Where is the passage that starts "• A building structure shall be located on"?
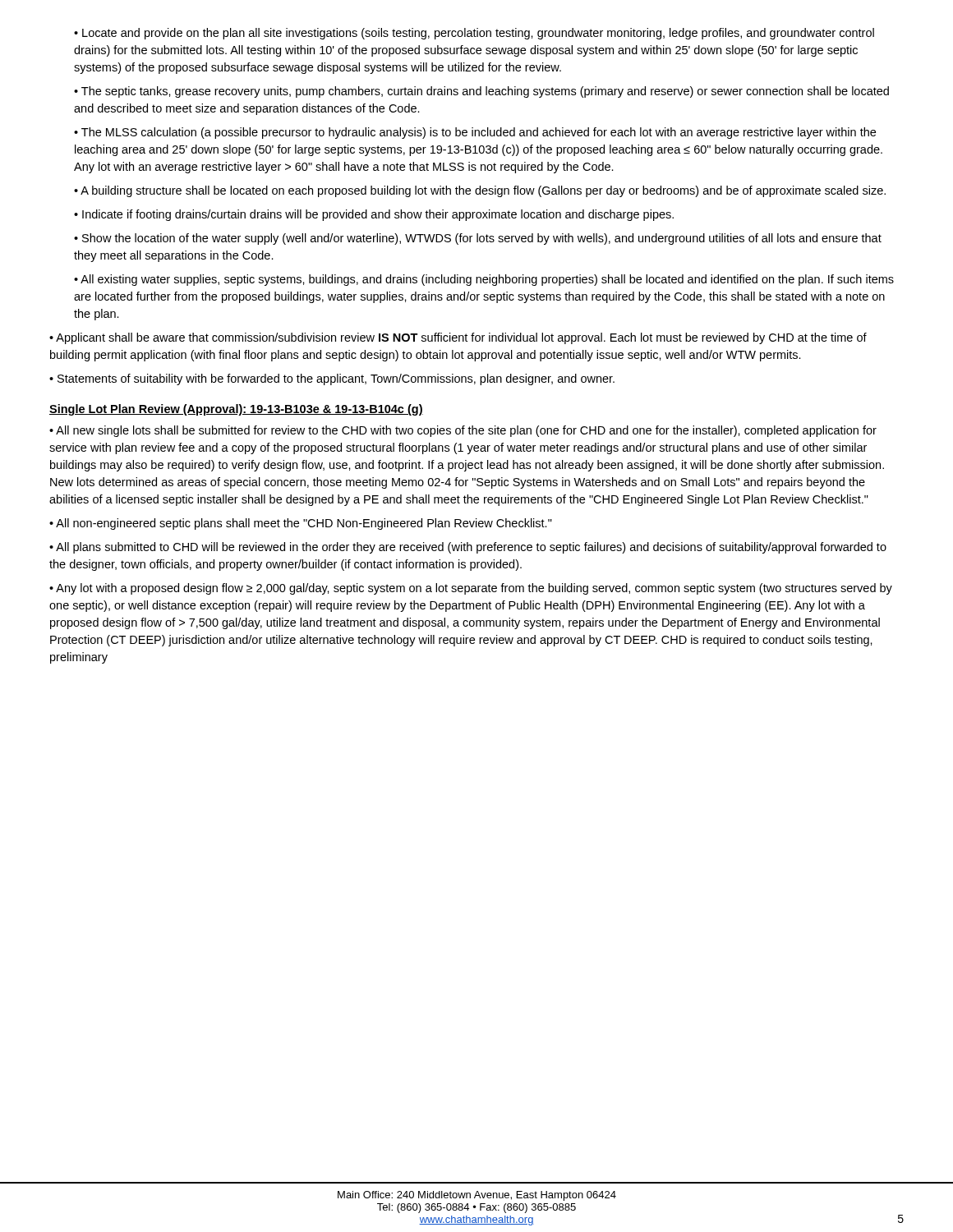 tap(480, 191)
